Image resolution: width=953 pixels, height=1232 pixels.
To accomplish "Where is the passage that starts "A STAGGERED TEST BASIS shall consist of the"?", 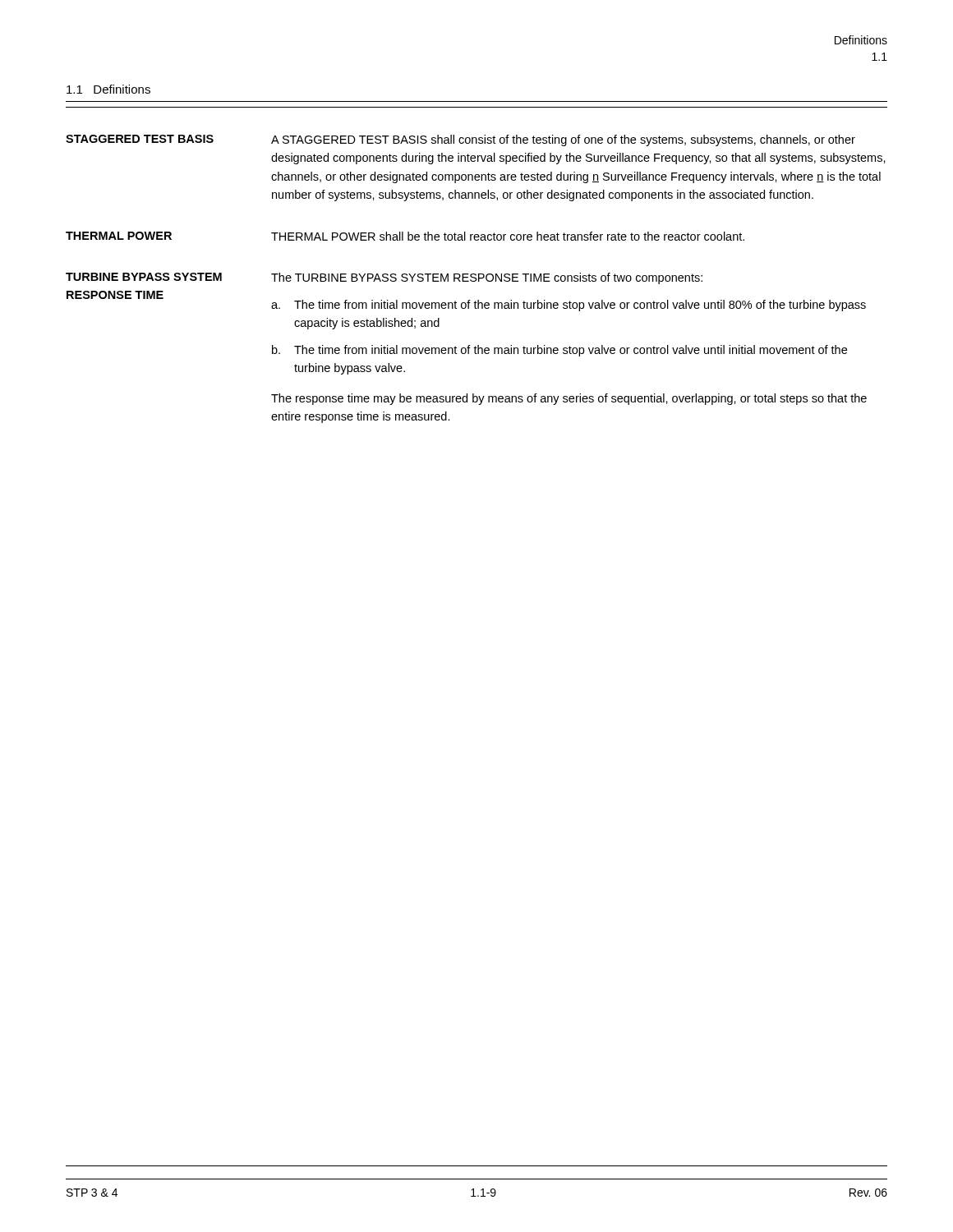I will pos(579,167).
